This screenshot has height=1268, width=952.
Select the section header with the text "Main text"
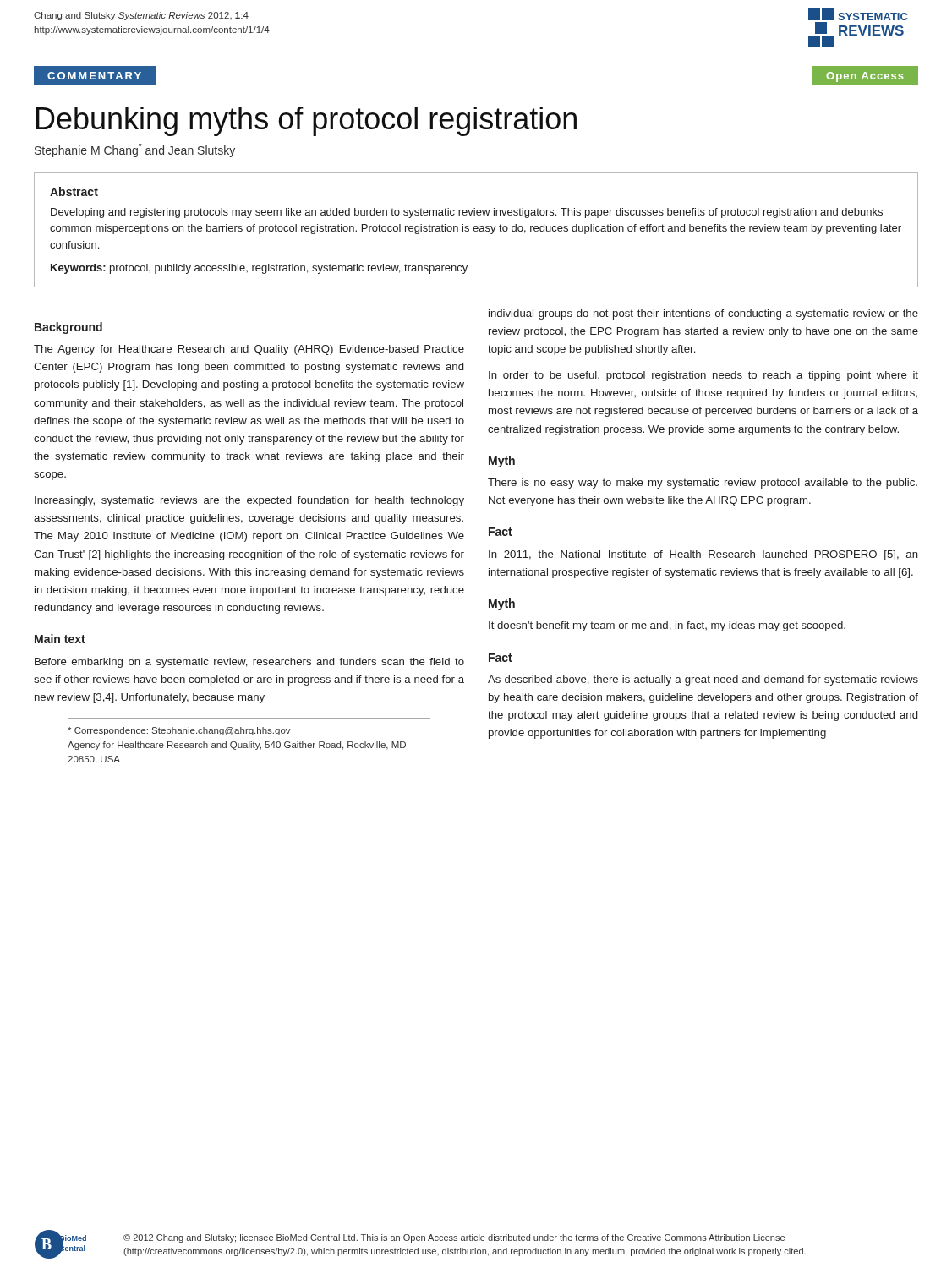click(59, 639)
